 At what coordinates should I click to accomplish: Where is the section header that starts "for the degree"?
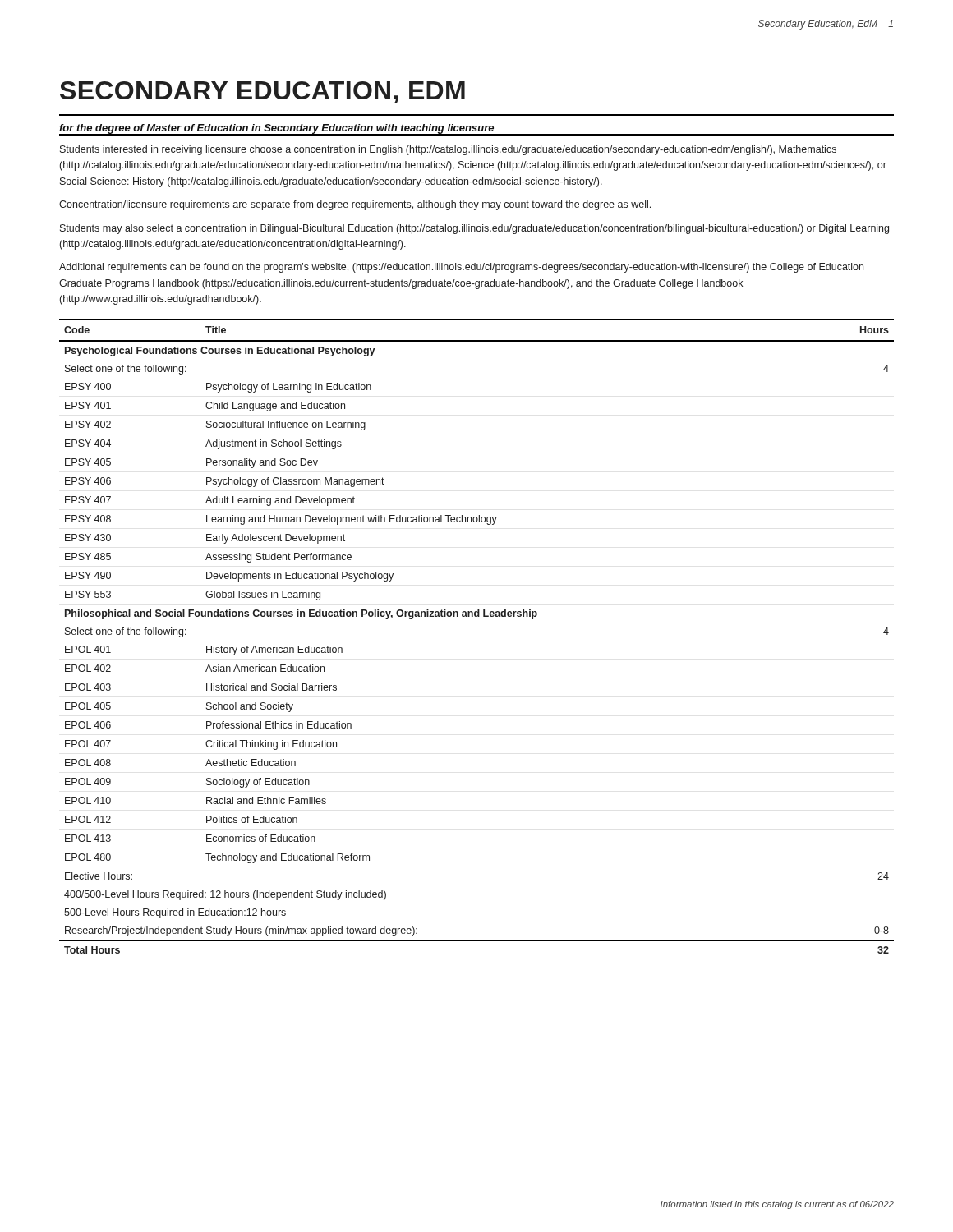coord(277,128)
